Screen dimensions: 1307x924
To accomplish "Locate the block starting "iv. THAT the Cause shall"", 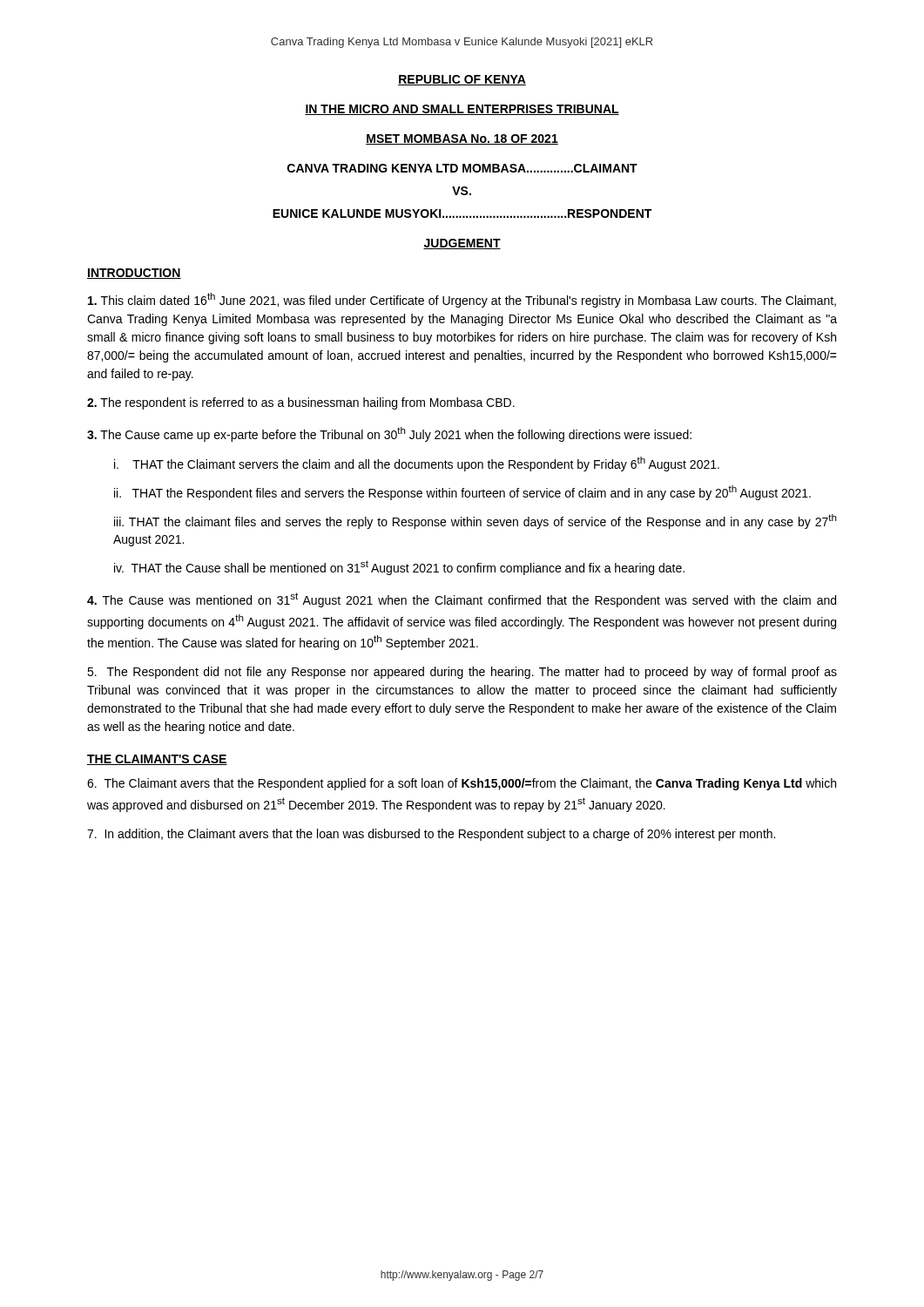I will click(399, 567).
